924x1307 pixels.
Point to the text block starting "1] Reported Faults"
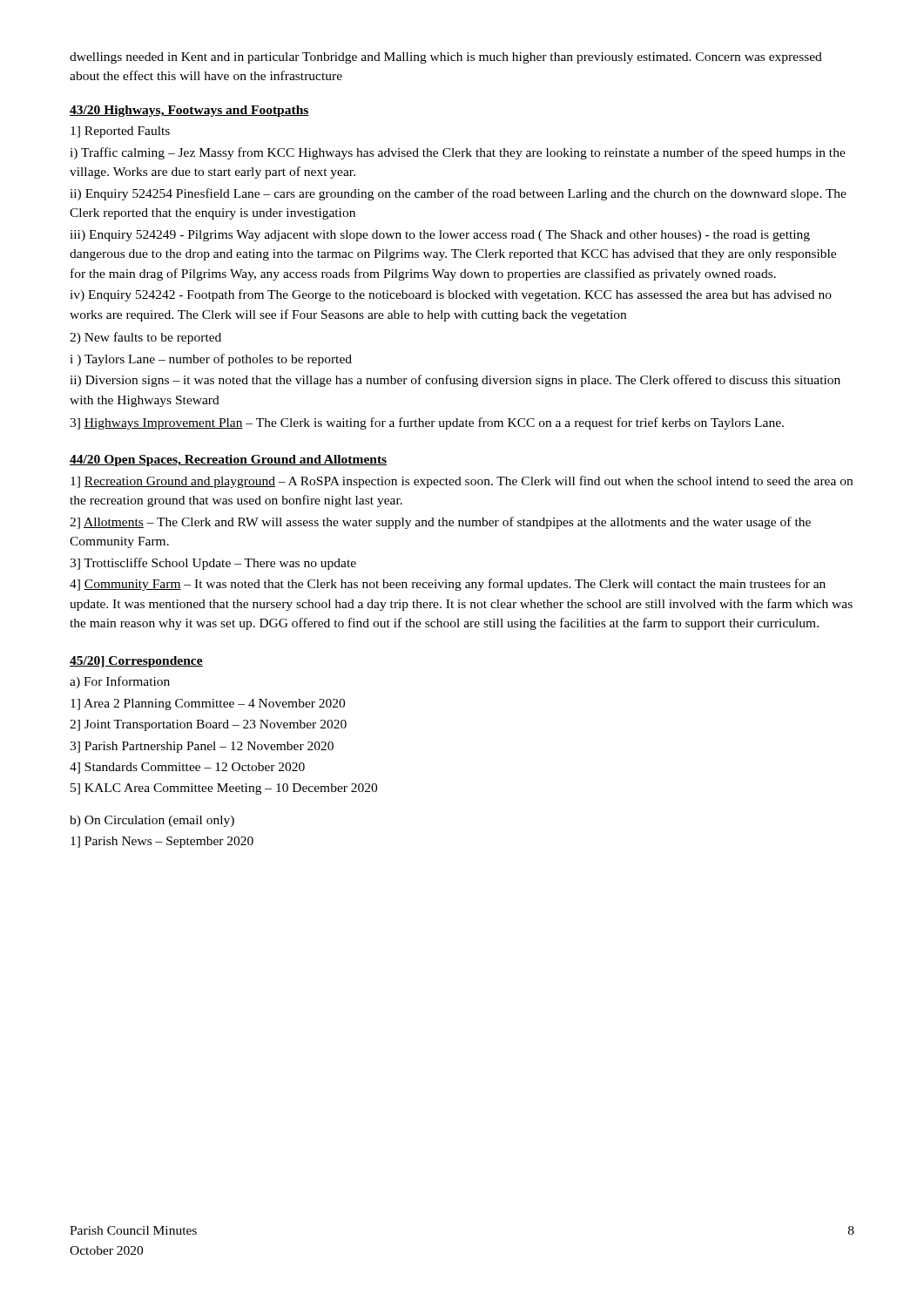click(120, 131)
